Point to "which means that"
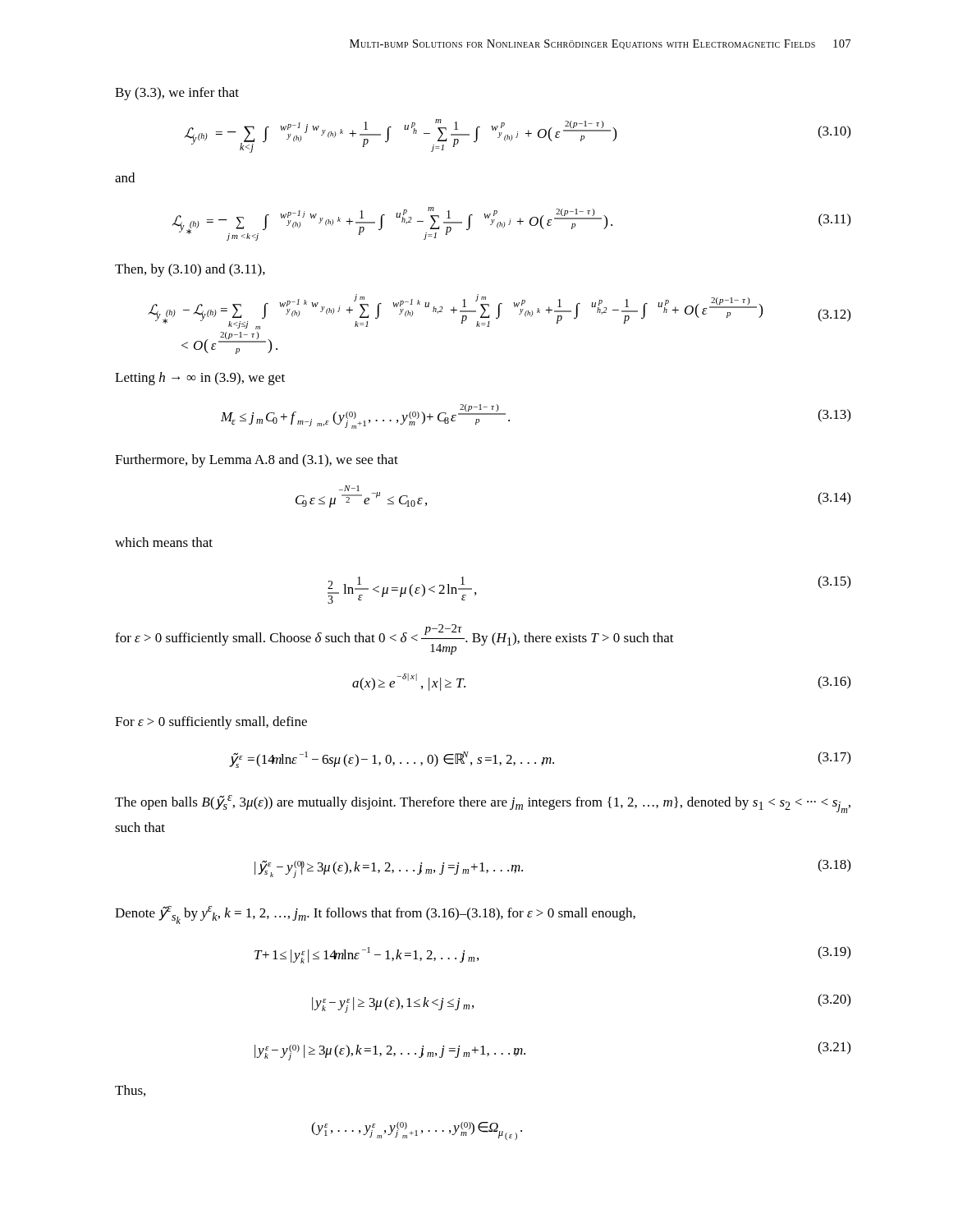The height and width of the screenshot is (1232, 958). click(164, 542)
